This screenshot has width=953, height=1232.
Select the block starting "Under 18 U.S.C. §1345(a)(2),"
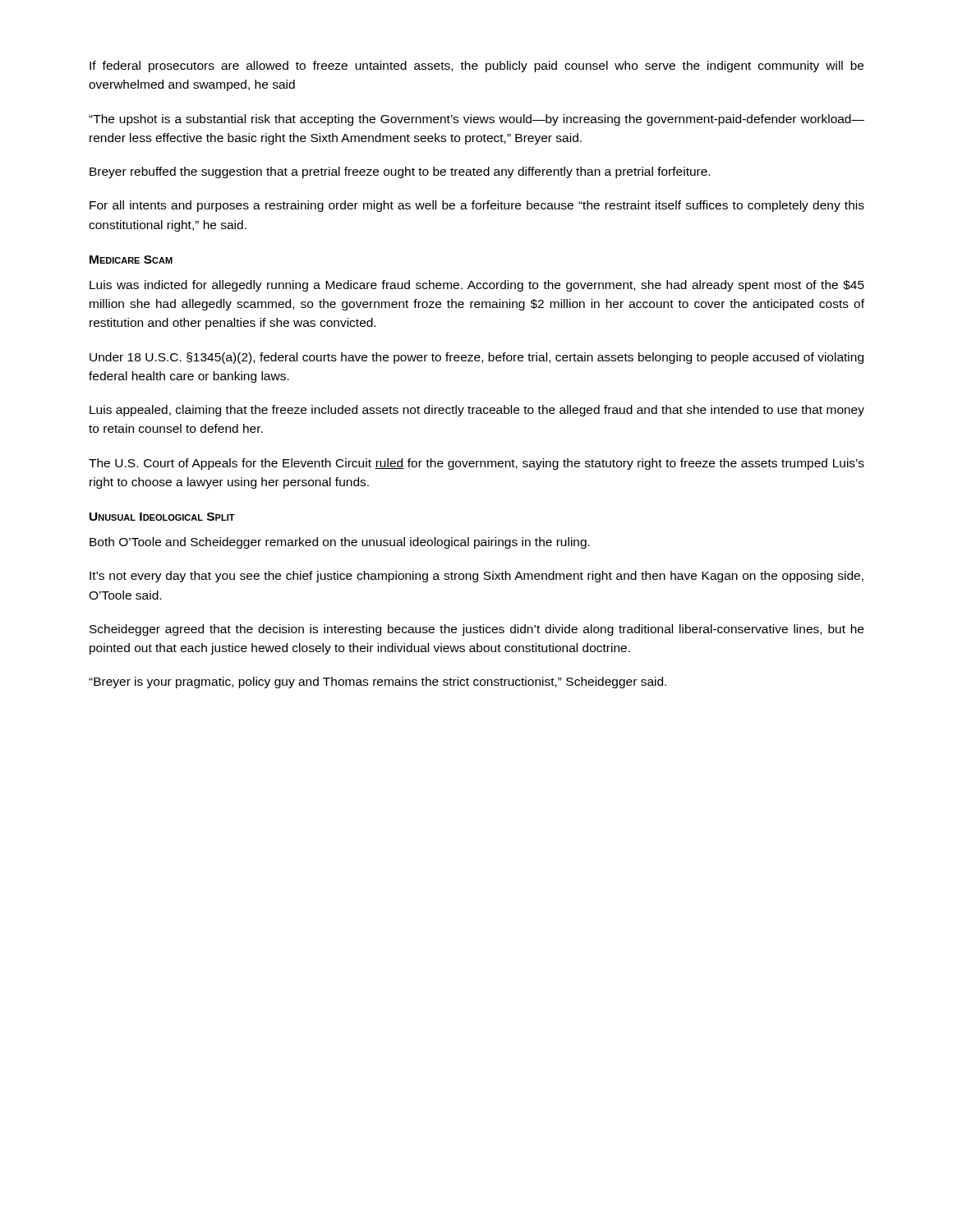(476, 366)
